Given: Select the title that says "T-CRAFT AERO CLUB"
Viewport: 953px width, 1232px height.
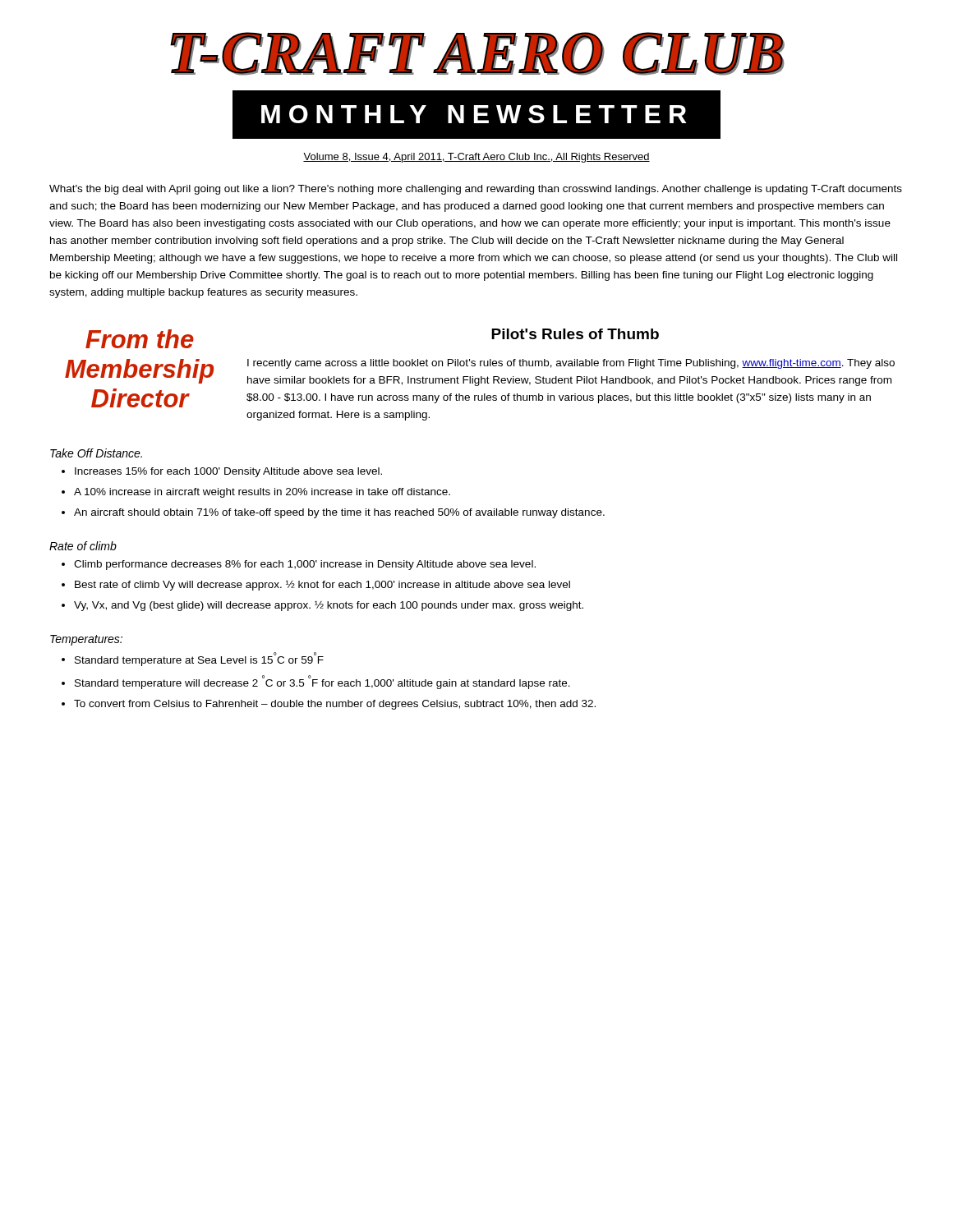Looking at the screenshot, I should 476,79.
